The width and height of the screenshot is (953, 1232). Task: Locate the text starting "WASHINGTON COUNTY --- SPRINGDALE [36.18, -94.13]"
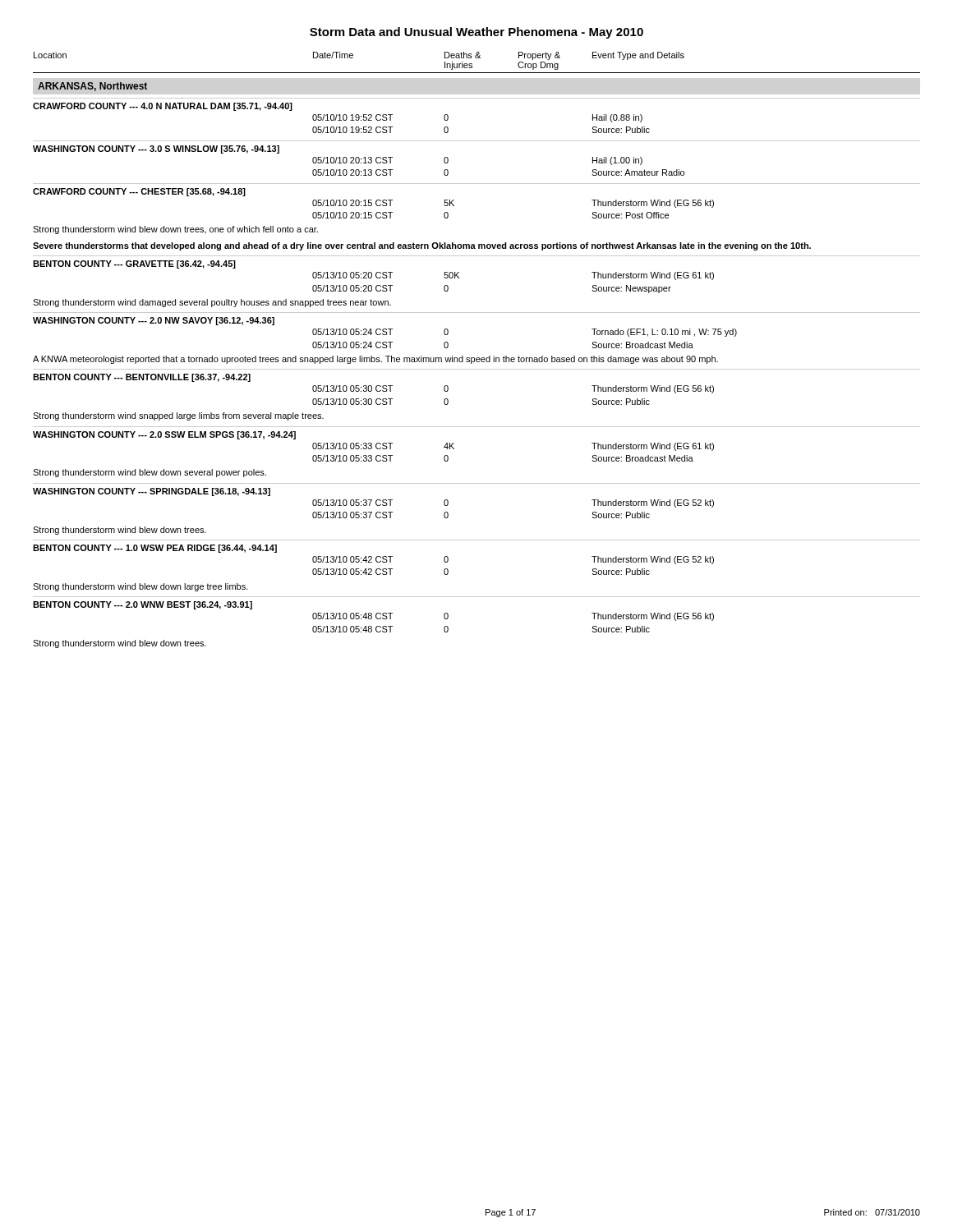(152, 492)
